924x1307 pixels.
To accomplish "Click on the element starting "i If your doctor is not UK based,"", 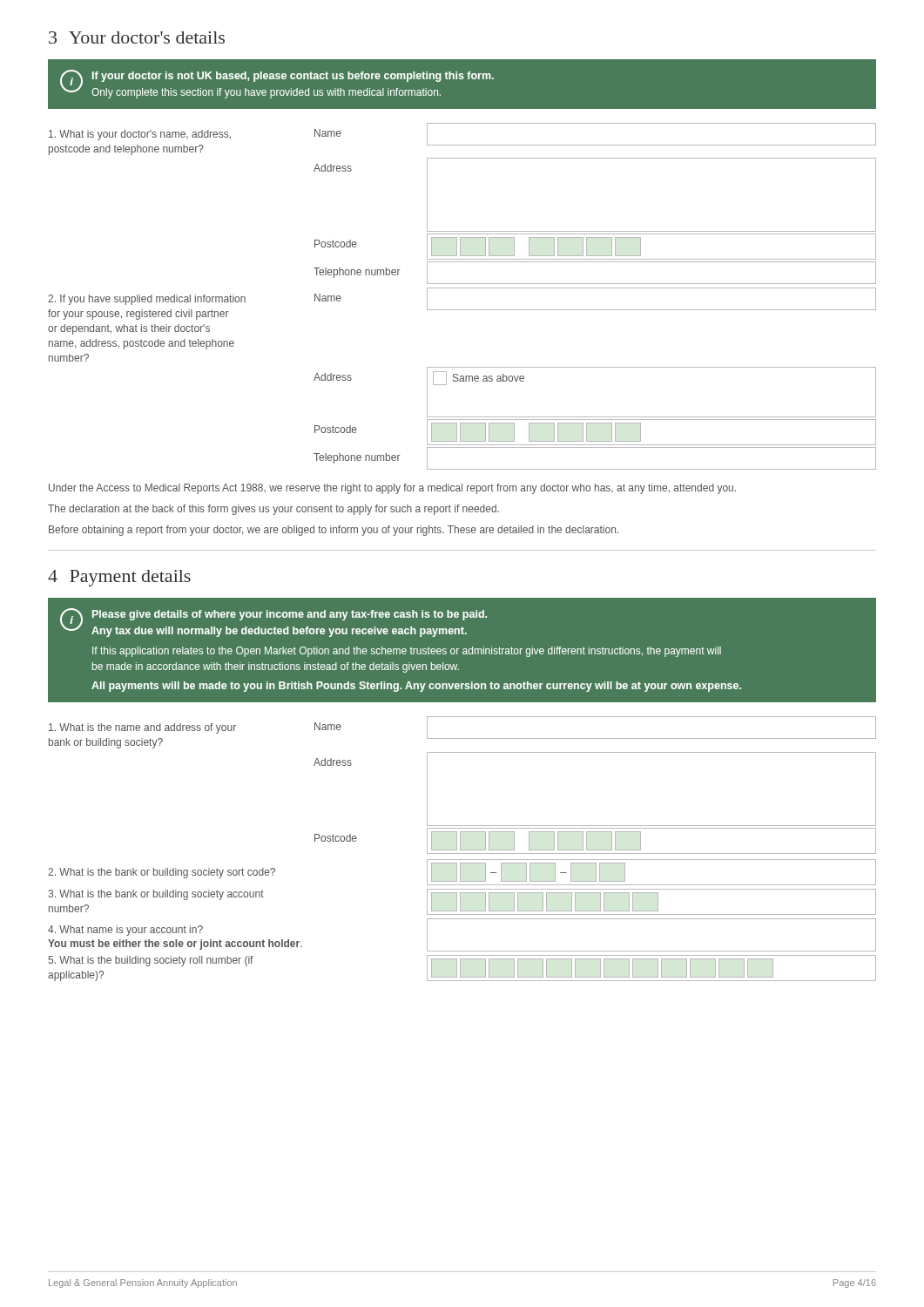I will 462,84.
